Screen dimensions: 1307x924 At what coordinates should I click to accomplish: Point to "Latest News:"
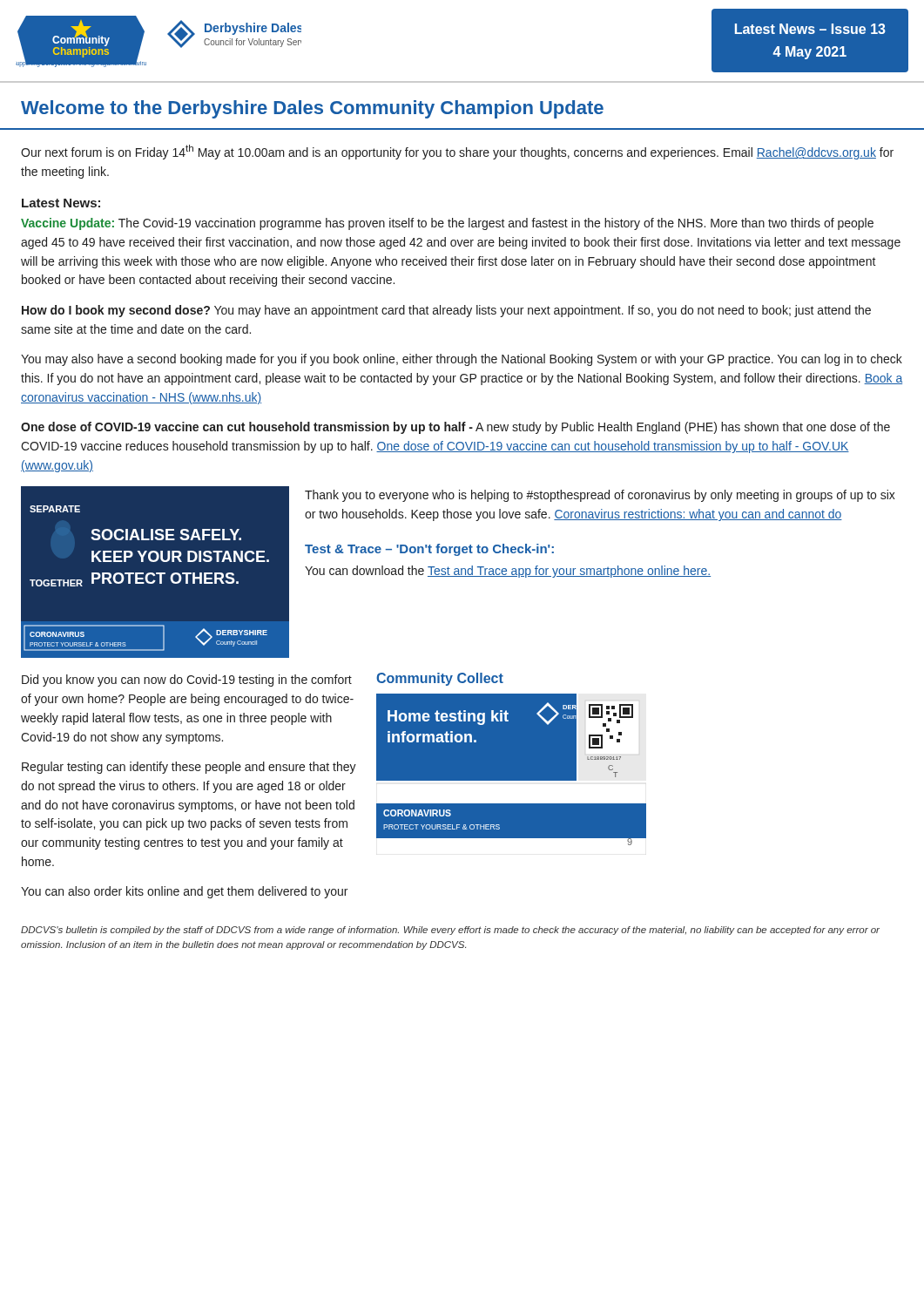(x=61, y=203)
